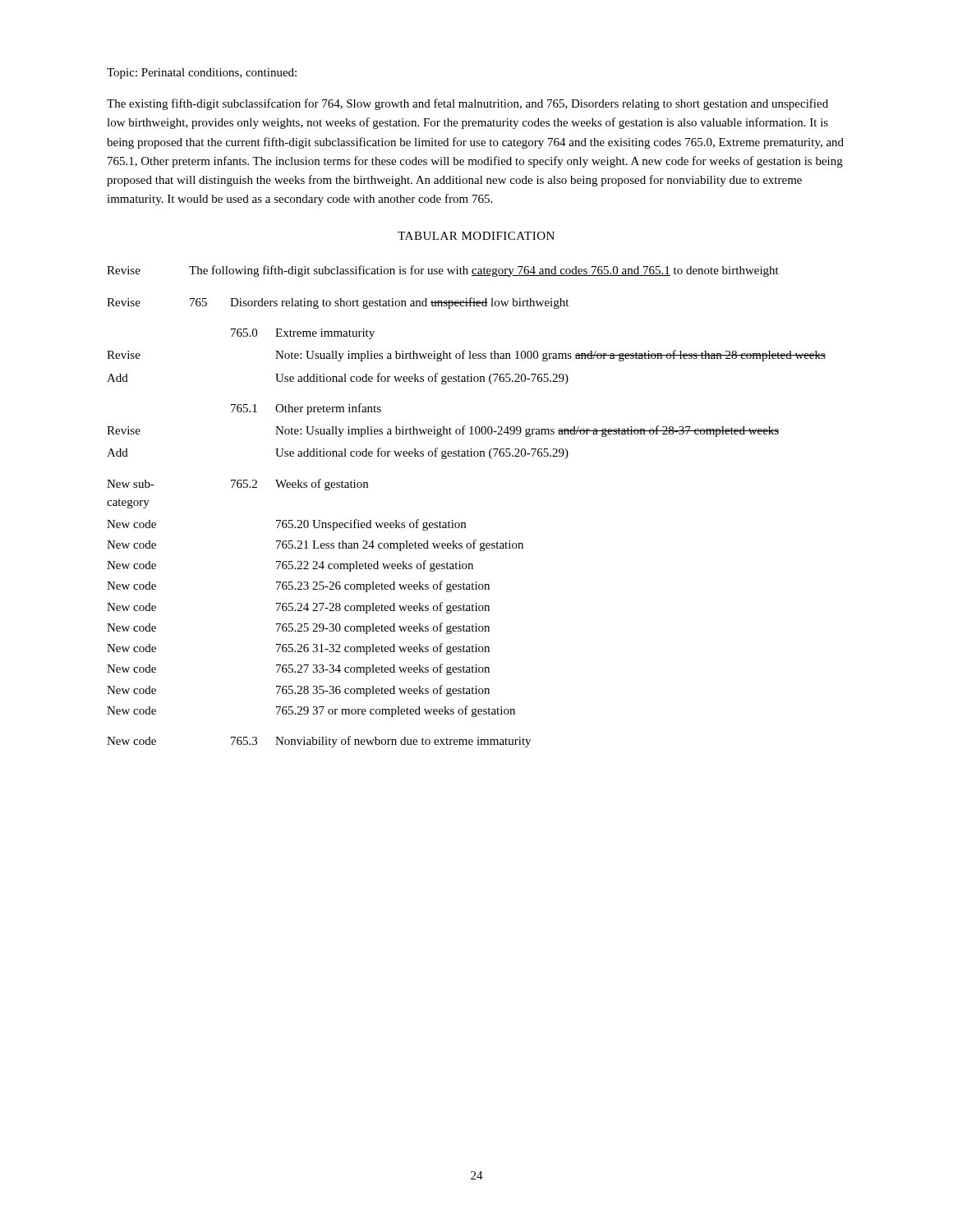The height and width of the screenshot is (1232, 953).
Task: Find the list item with the text "New code 765.20 Unspecified weeks"
Action: [476, 524]
